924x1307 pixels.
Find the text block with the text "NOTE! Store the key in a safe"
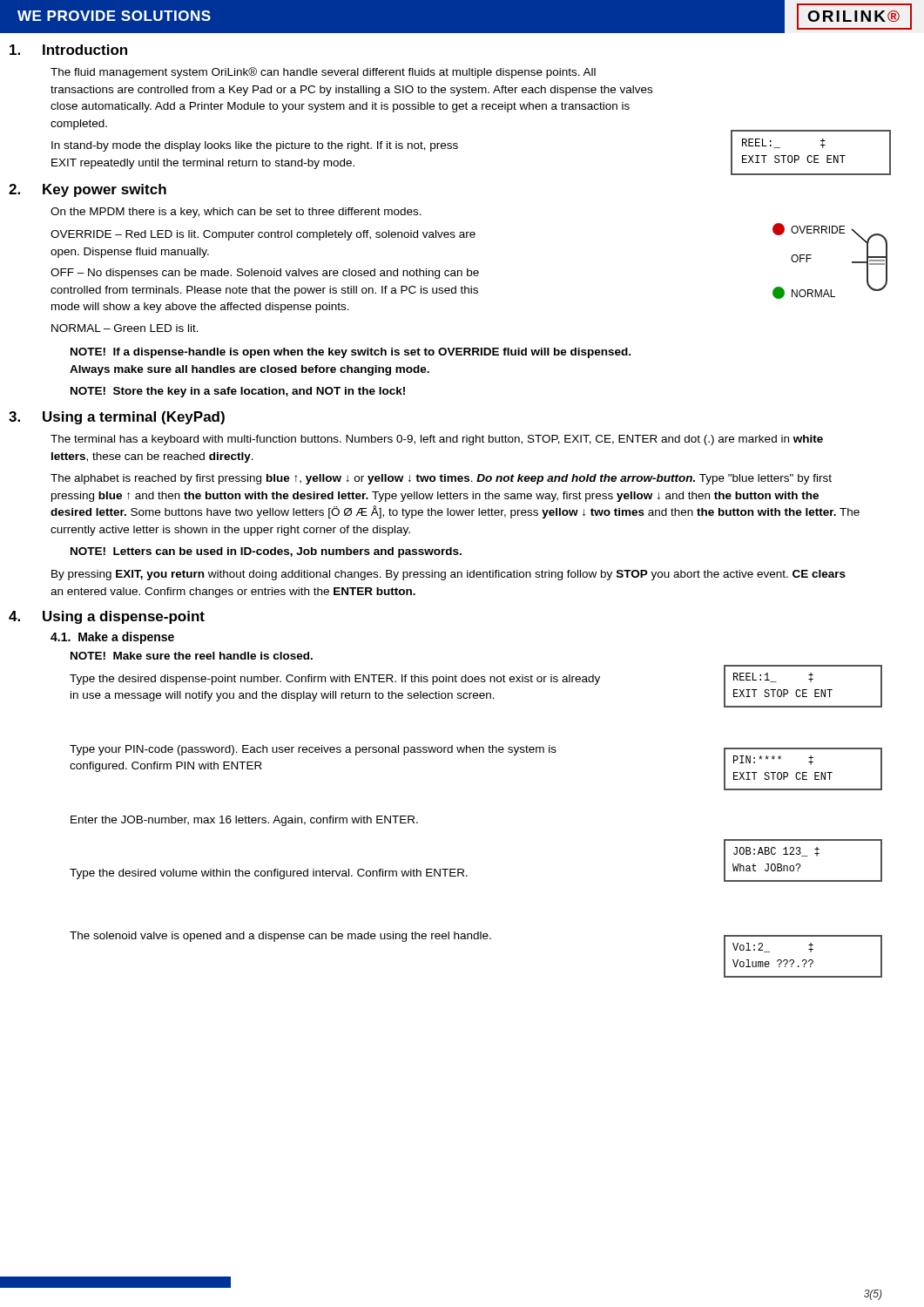pos(238,391)
